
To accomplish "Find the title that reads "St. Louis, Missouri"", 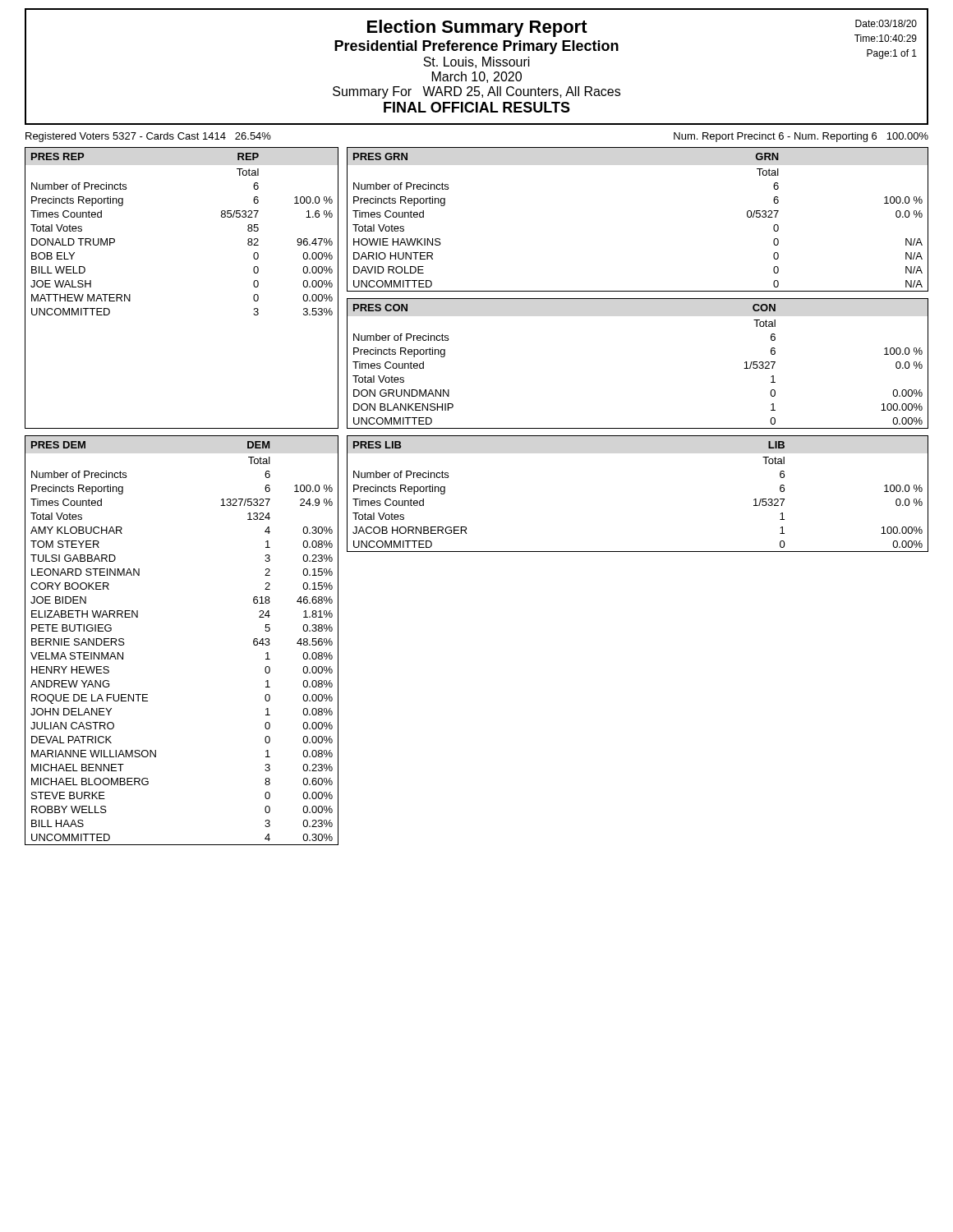I will (x=476, y=62).
